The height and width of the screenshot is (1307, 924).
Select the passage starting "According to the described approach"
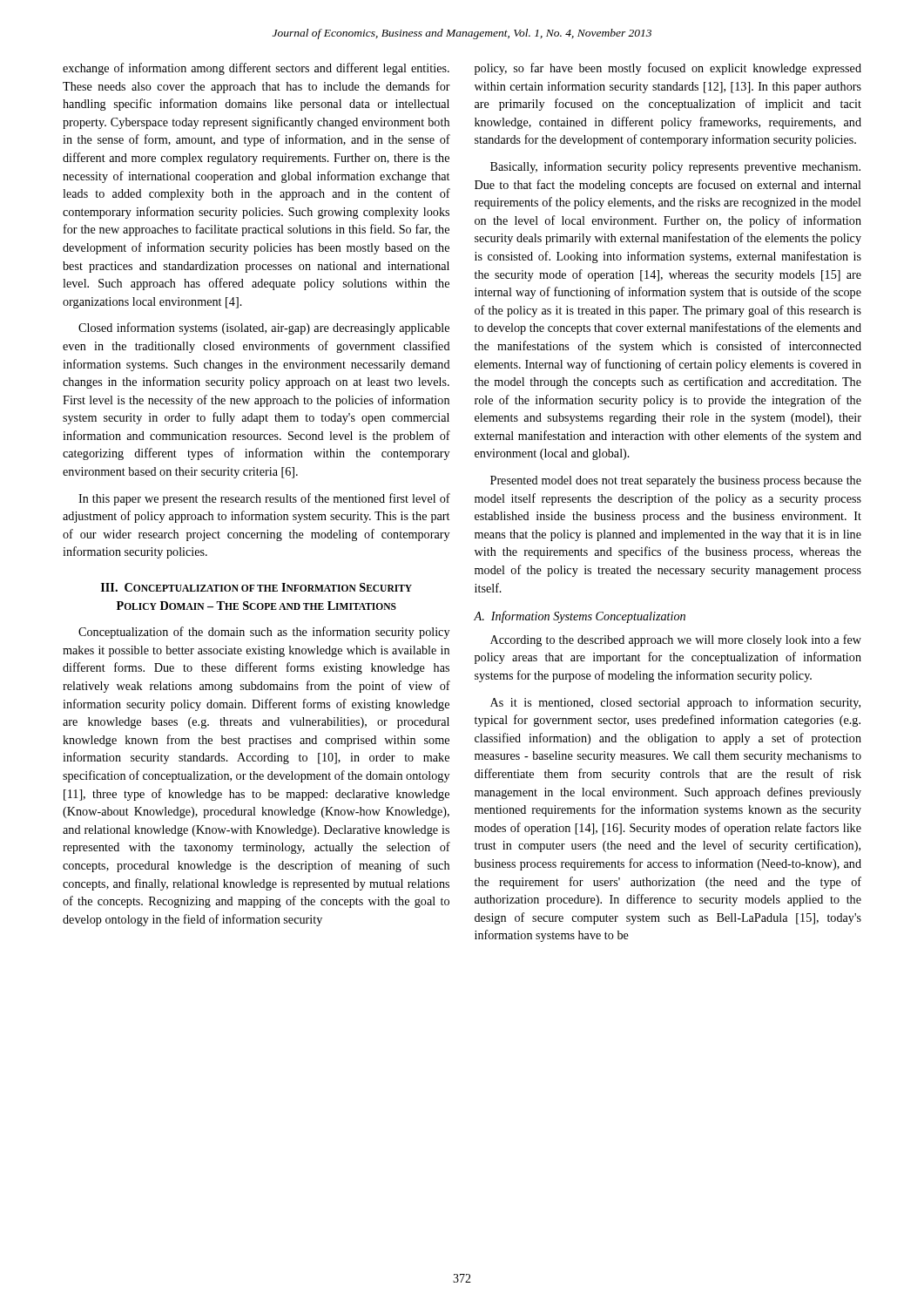(668, 658)
